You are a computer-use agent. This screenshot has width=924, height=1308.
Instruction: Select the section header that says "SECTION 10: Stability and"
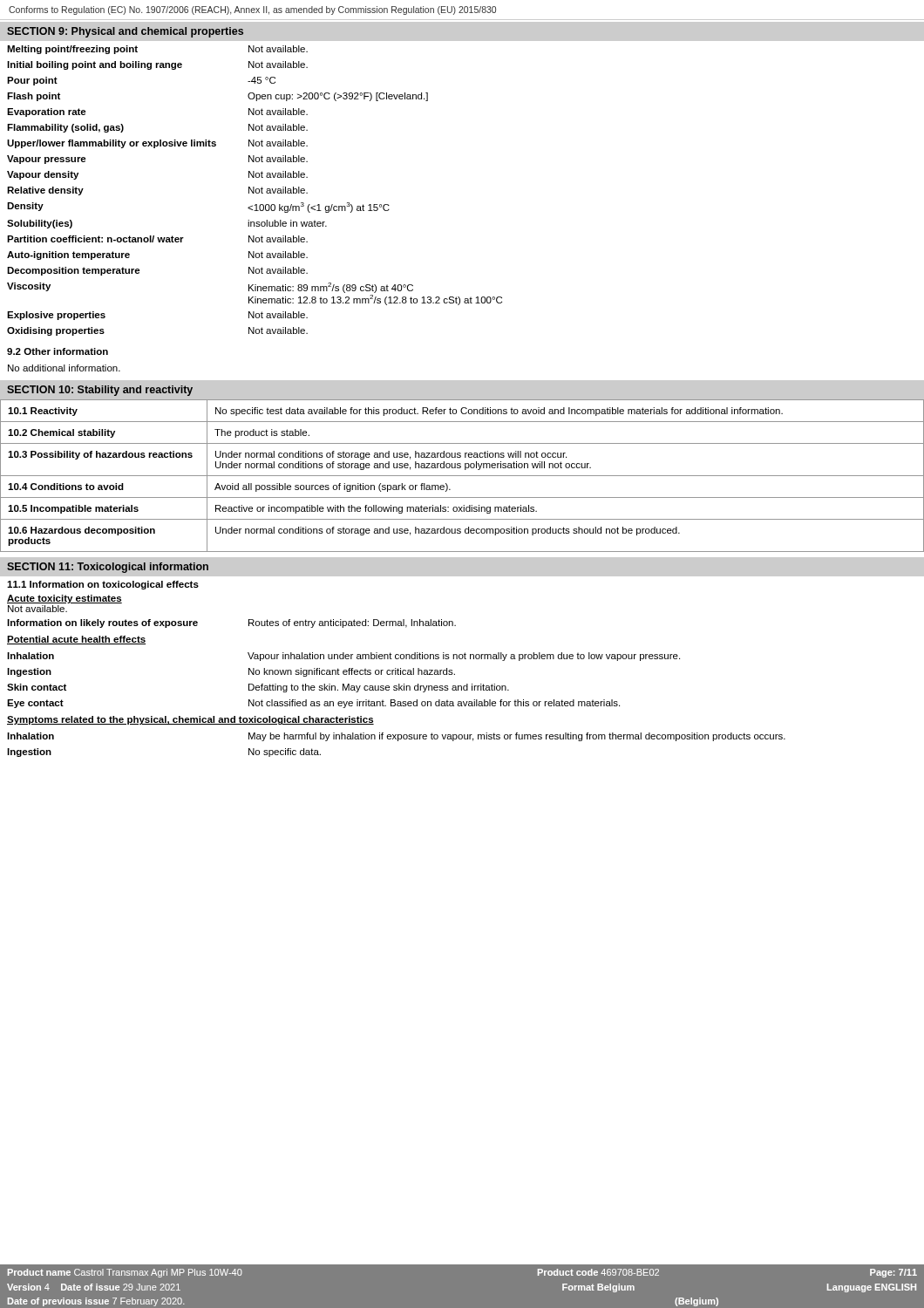click(100, 390)
